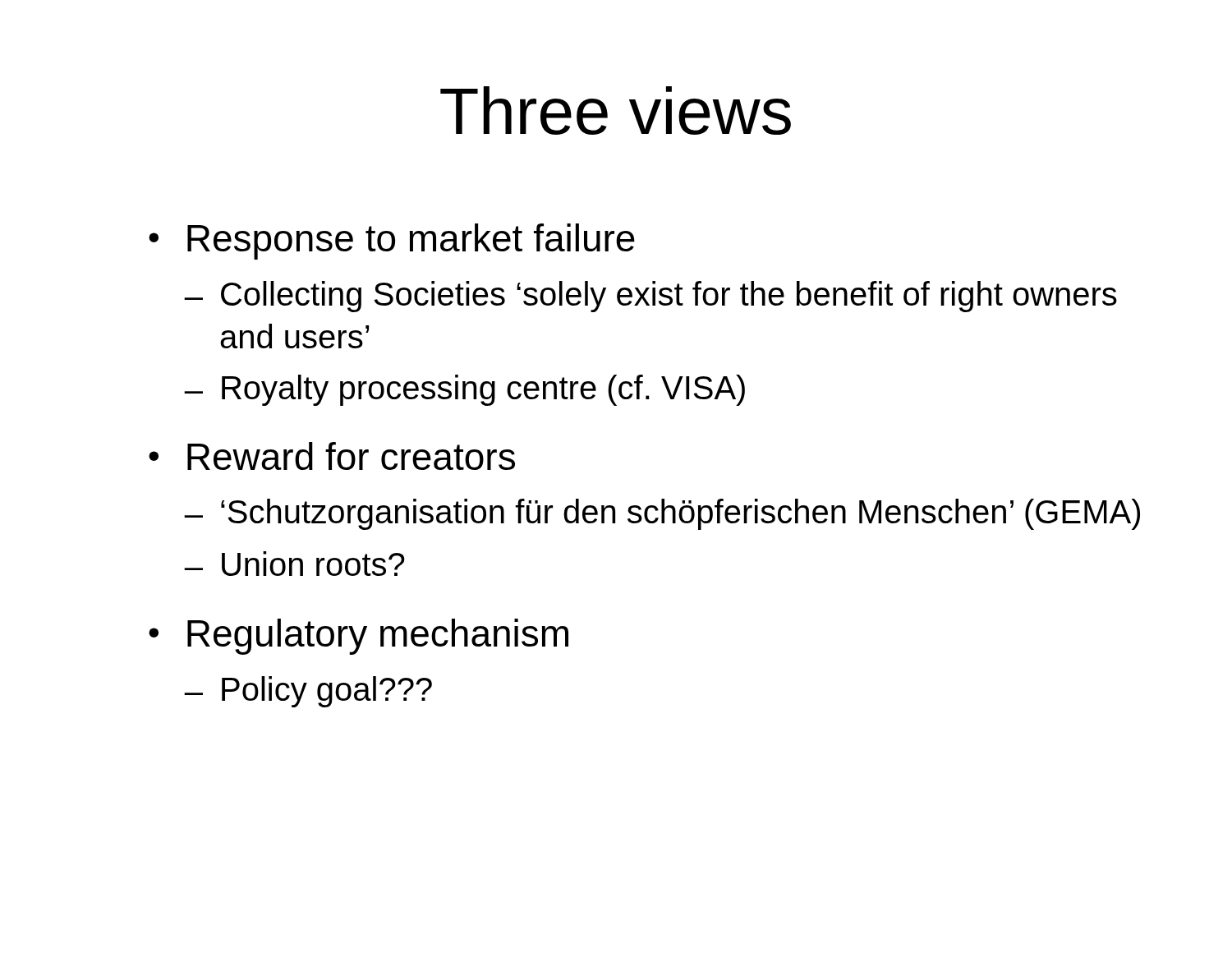The width and height of the screenshot is (1232, 953).
Task: Select the list item that reads "• Regulatory mechanism – Policy"
Action: pos(359,665)
